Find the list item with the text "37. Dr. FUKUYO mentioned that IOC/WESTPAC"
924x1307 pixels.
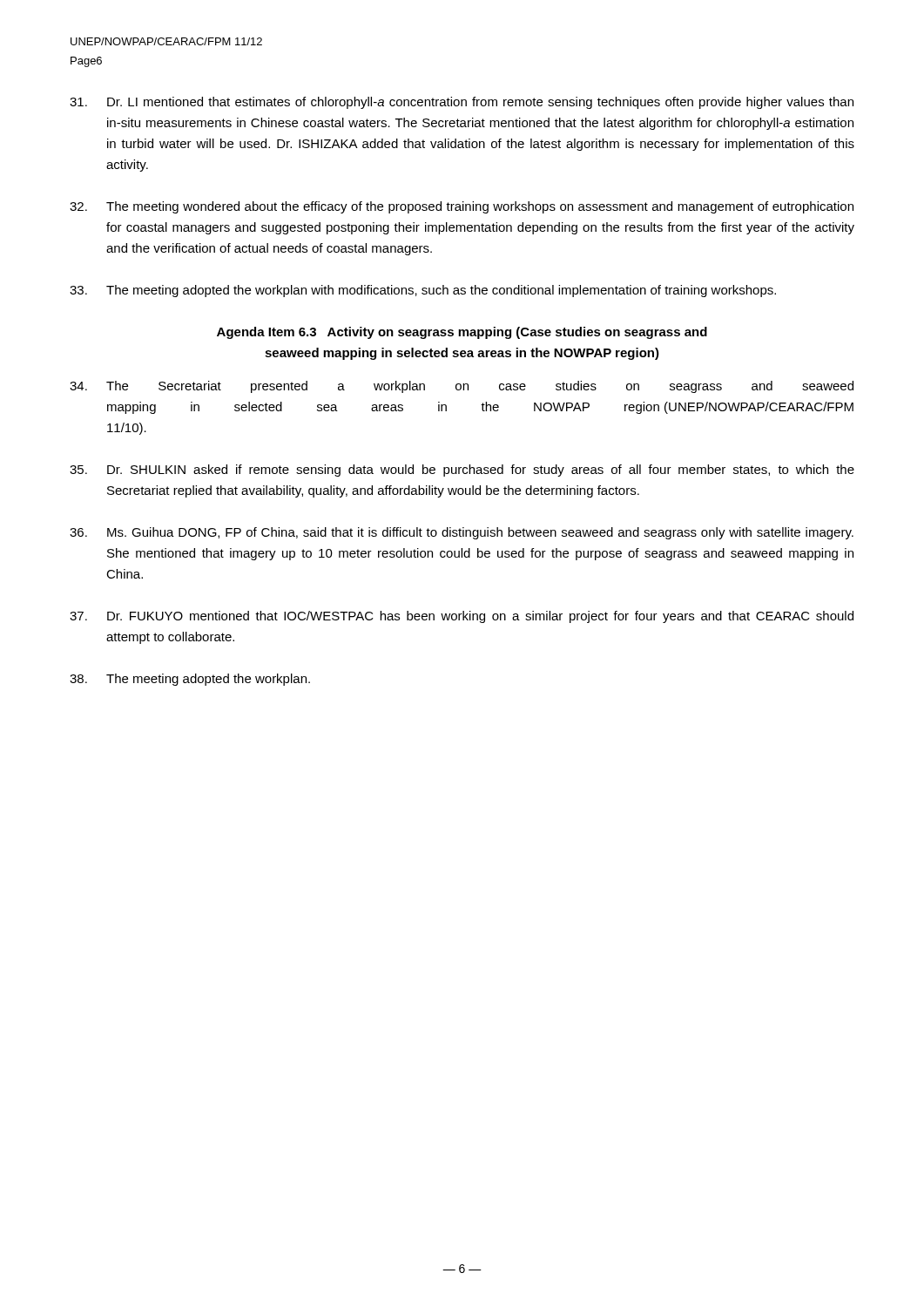point(462,626)
